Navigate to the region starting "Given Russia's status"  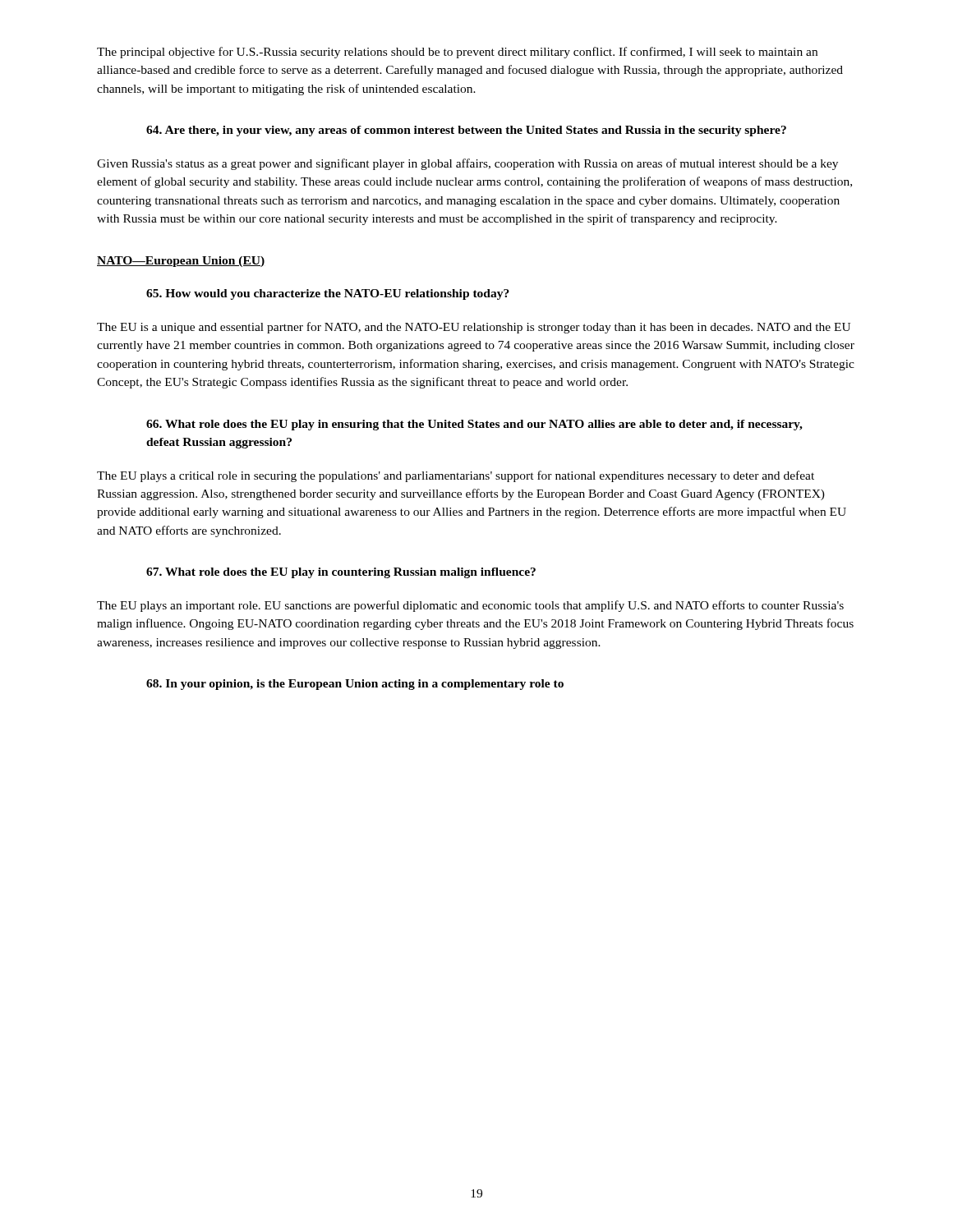475,191
